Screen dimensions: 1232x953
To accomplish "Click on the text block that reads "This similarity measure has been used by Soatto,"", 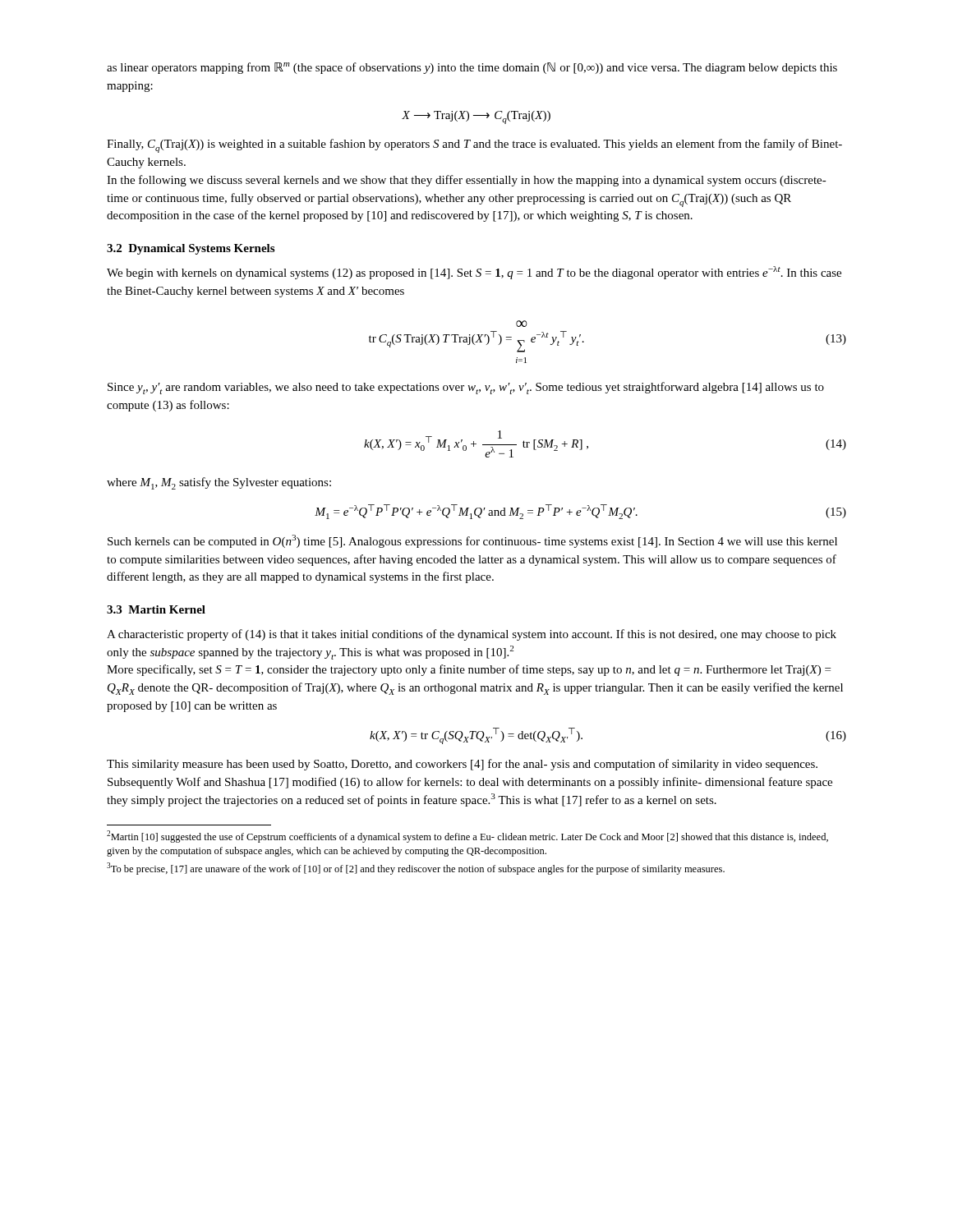I will pyautogui.click(x=470, y=782).
